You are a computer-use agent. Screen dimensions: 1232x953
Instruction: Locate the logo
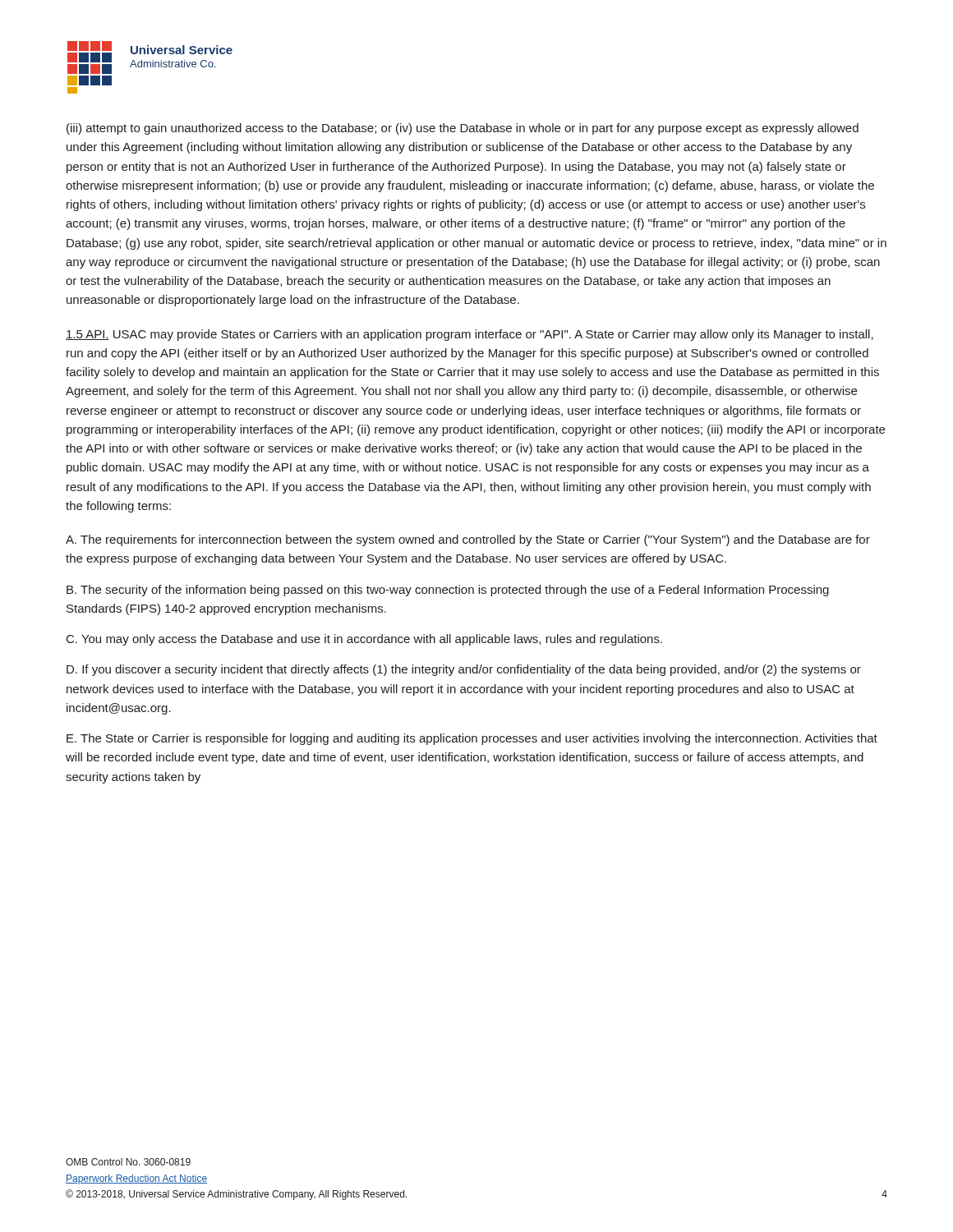476,67
